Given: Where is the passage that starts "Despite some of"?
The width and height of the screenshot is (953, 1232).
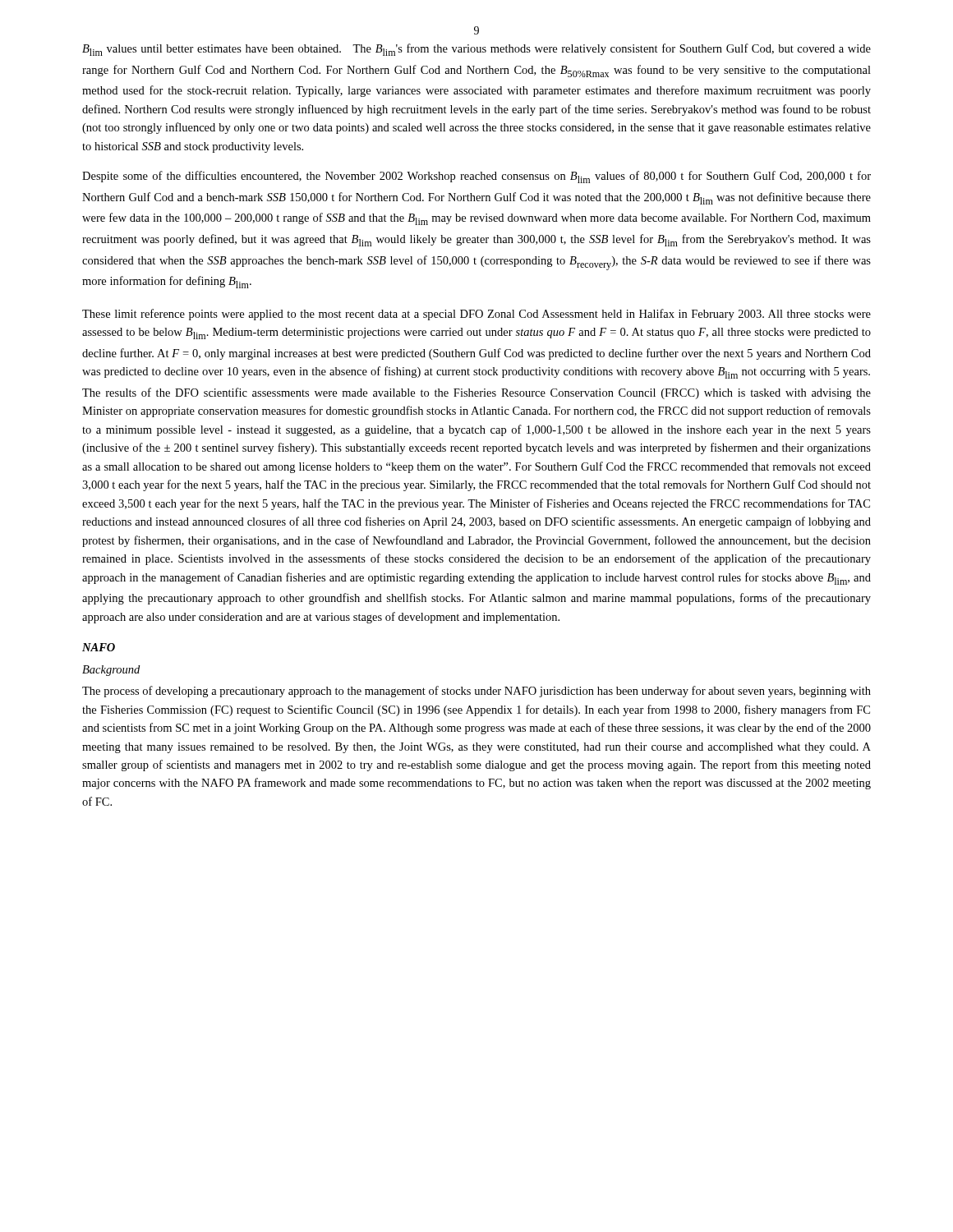Looking at the screenshot, I should point(476,230).
